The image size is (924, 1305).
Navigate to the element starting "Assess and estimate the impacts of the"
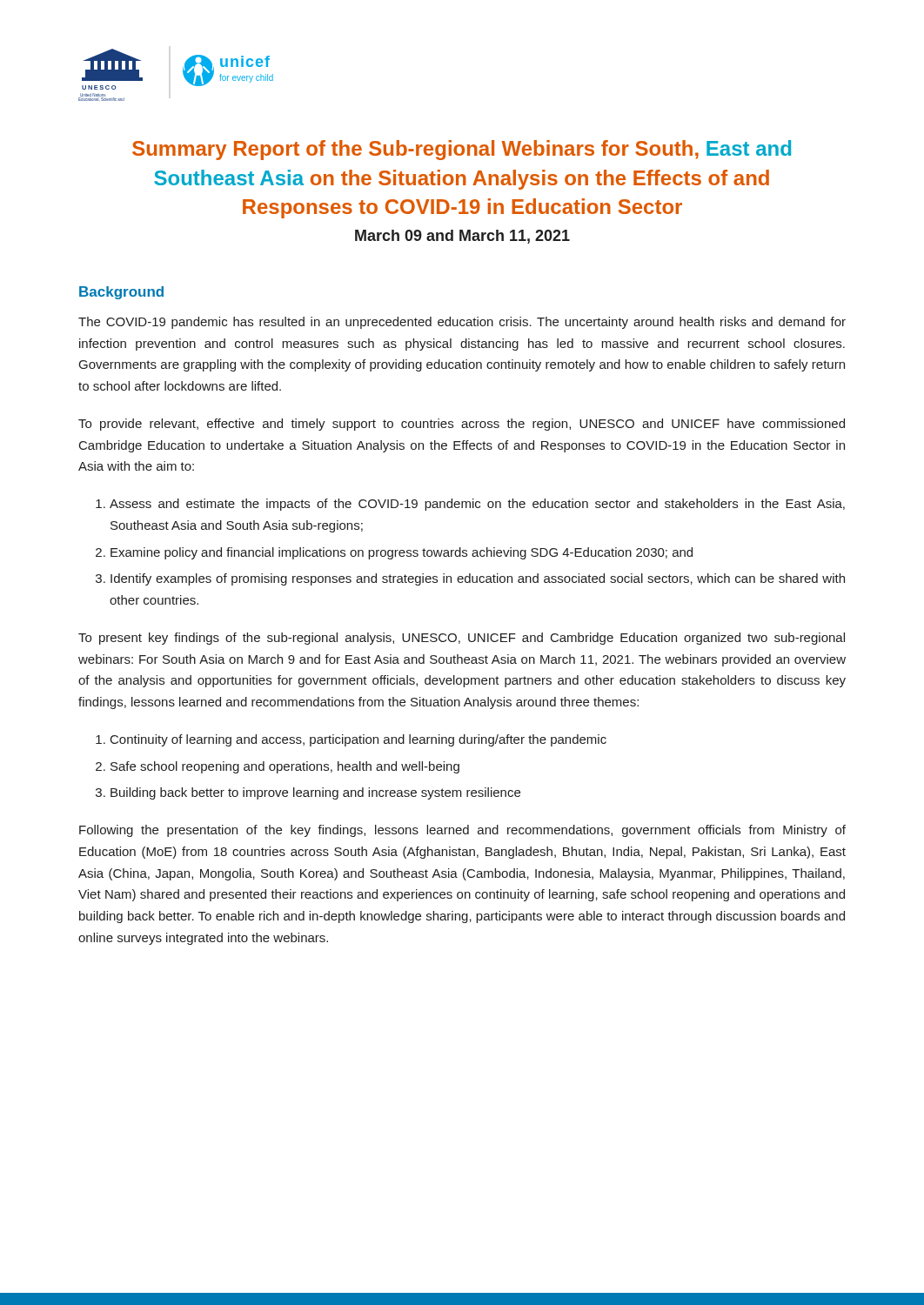point(462,552)
